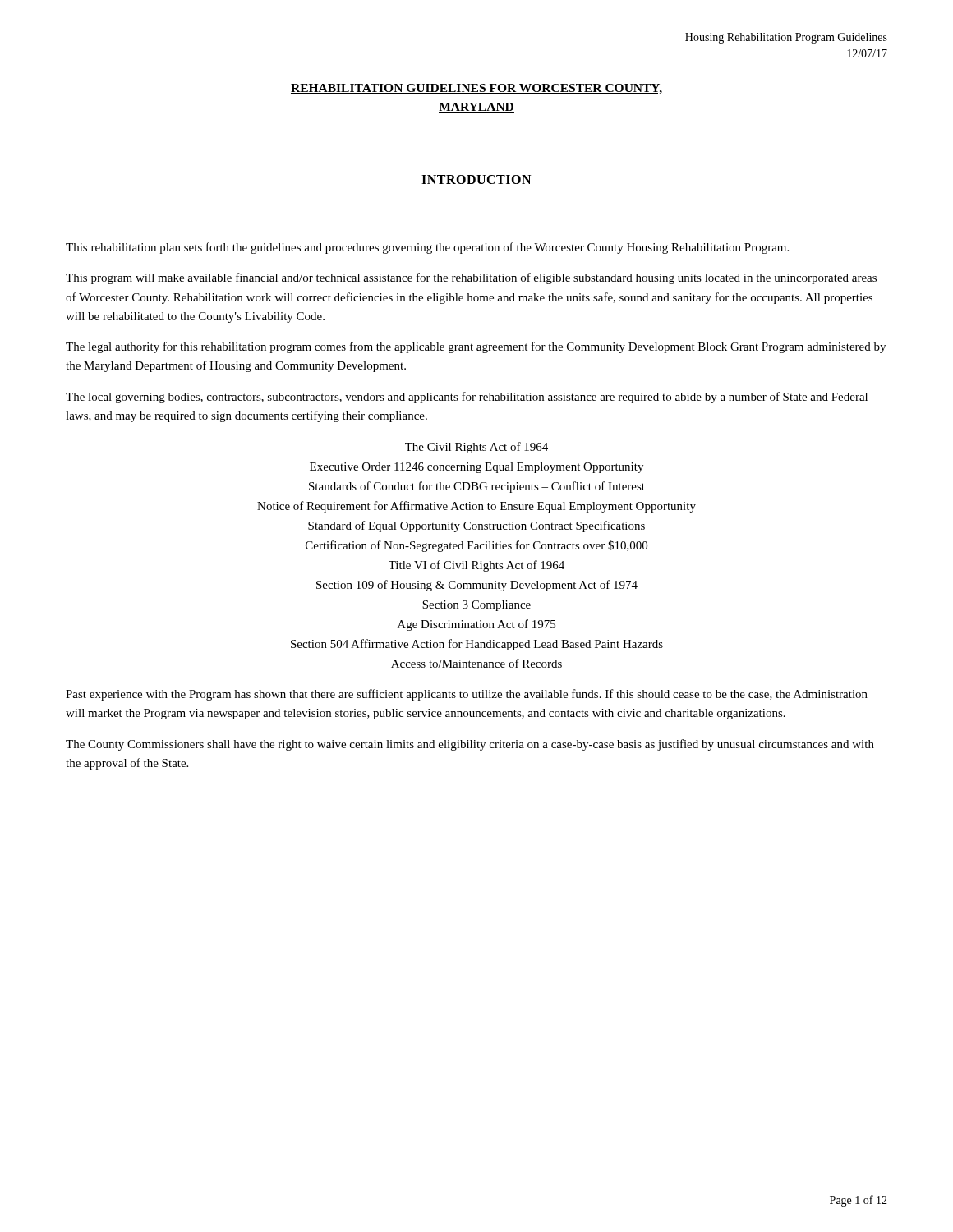Click on the element starting "Notice of Requirement for Affirmative Action to Ensure"

pos(476,506)
